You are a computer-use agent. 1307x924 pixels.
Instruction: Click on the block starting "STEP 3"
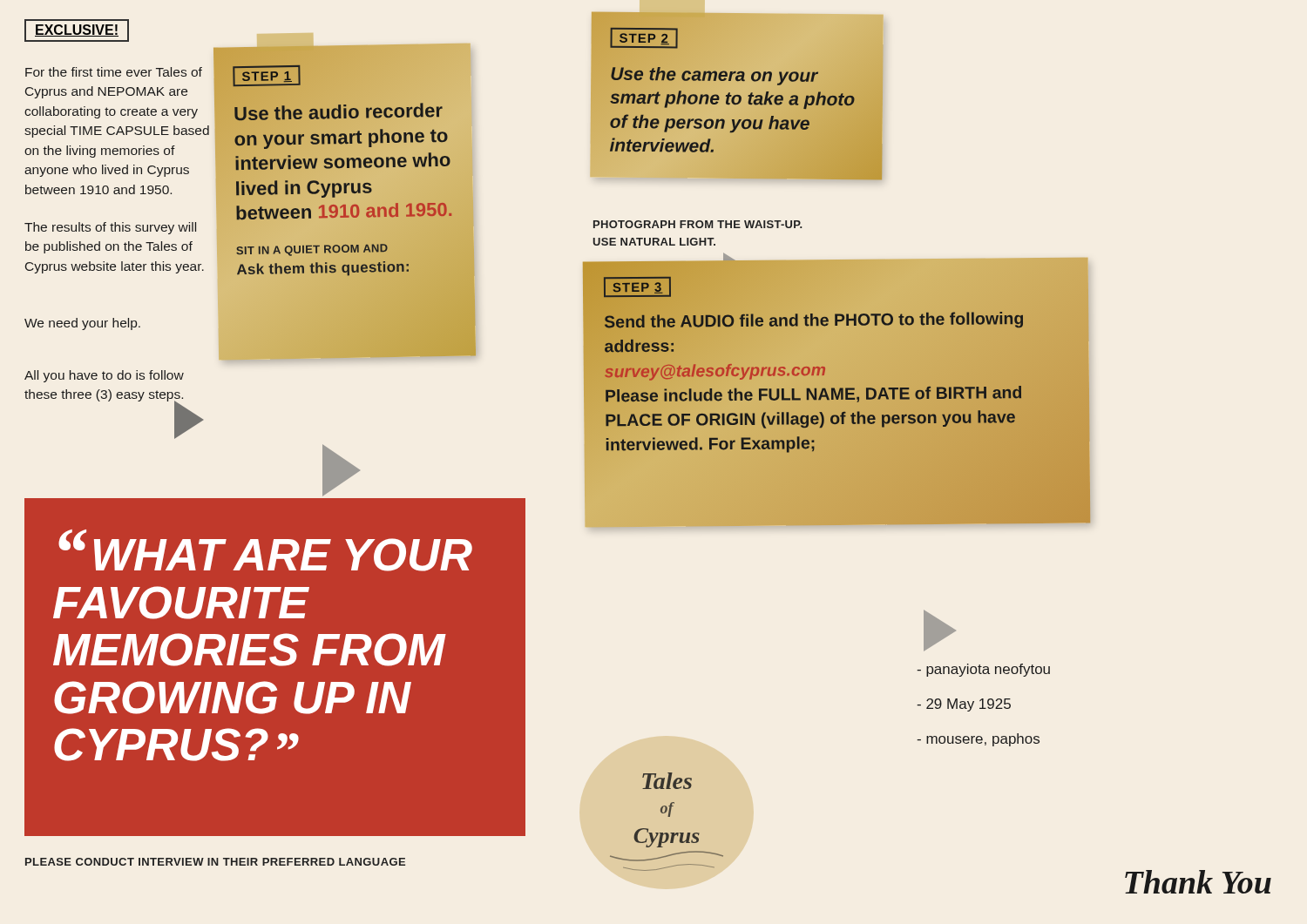tap(638, 287)
